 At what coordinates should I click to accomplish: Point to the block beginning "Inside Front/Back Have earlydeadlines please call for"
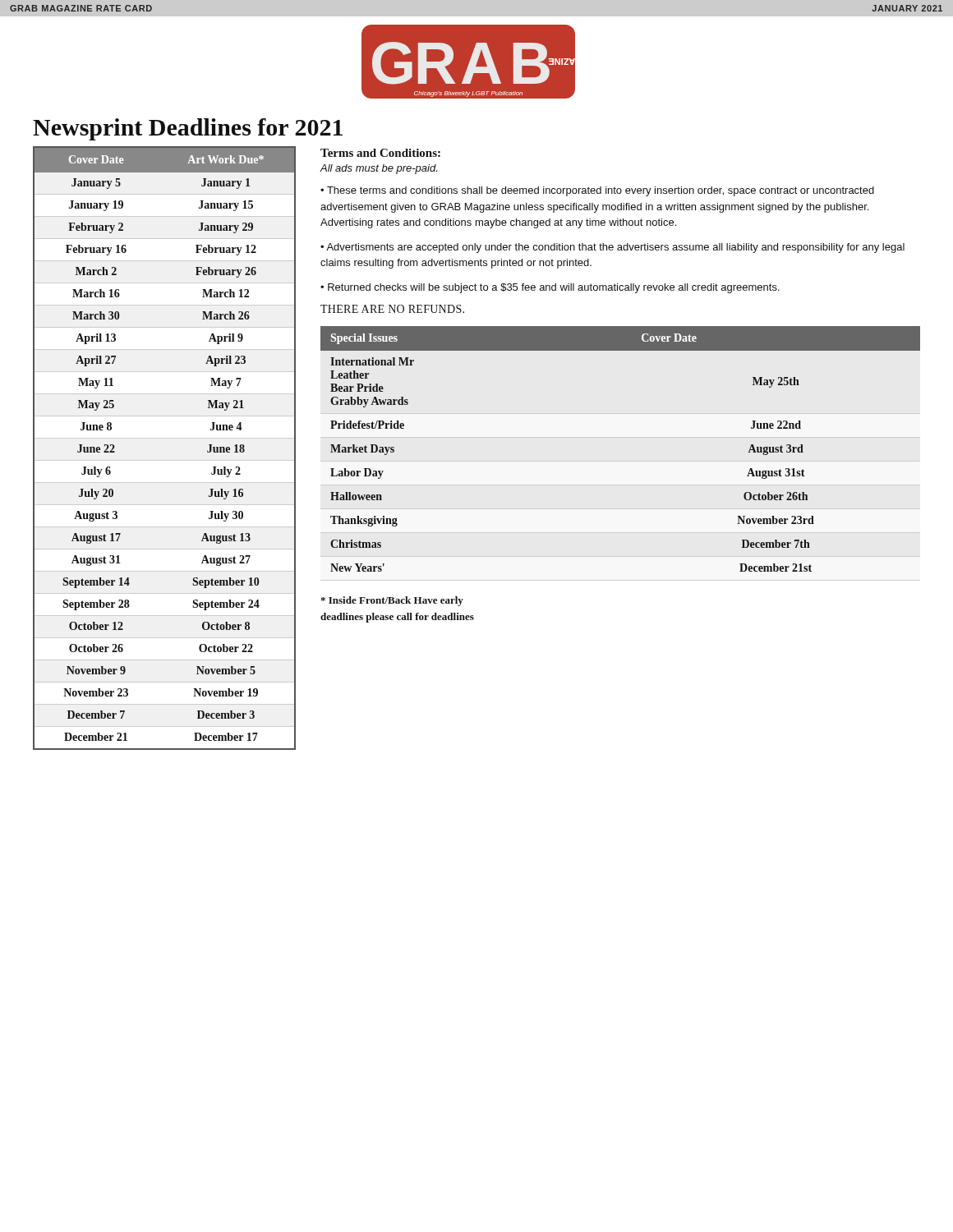(397, 608)
